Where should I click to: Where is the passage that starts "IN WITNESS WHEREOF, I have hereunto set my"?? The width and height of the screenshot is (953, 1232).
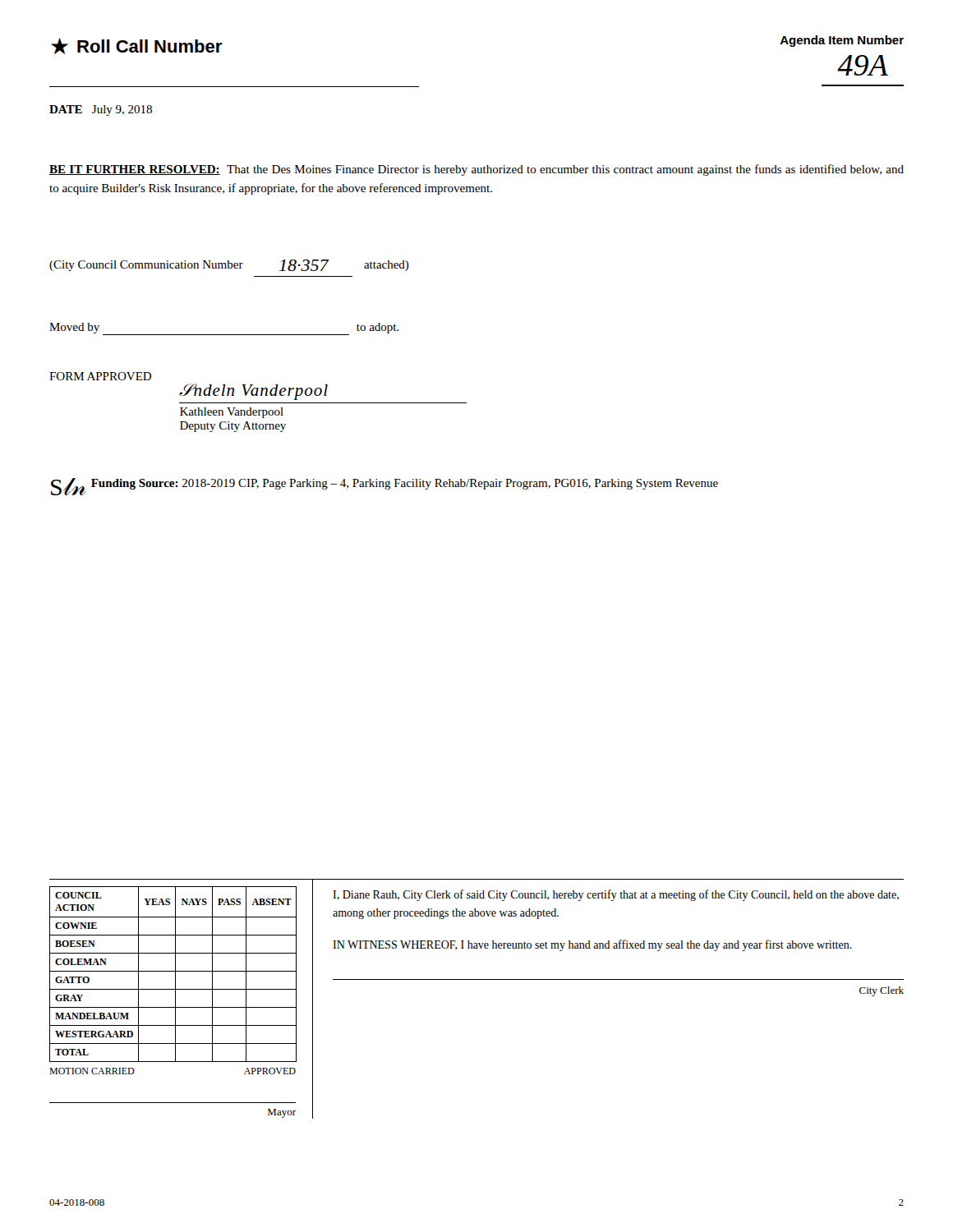tap(592, 945)
